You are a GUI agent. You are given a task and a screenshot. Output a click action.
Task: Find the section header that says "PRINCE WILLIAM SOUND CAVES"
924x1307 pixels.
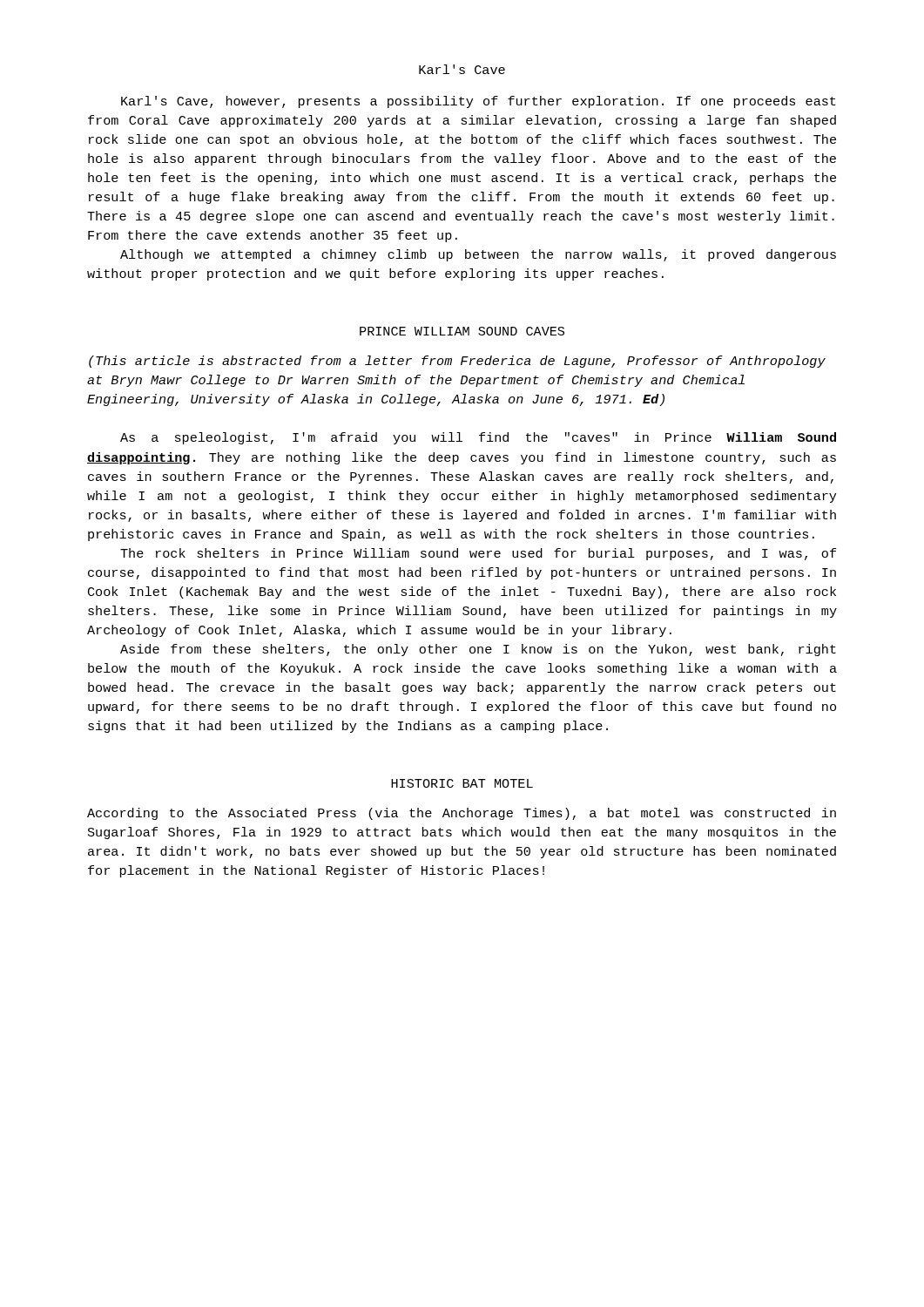click(x=462, y=332)
